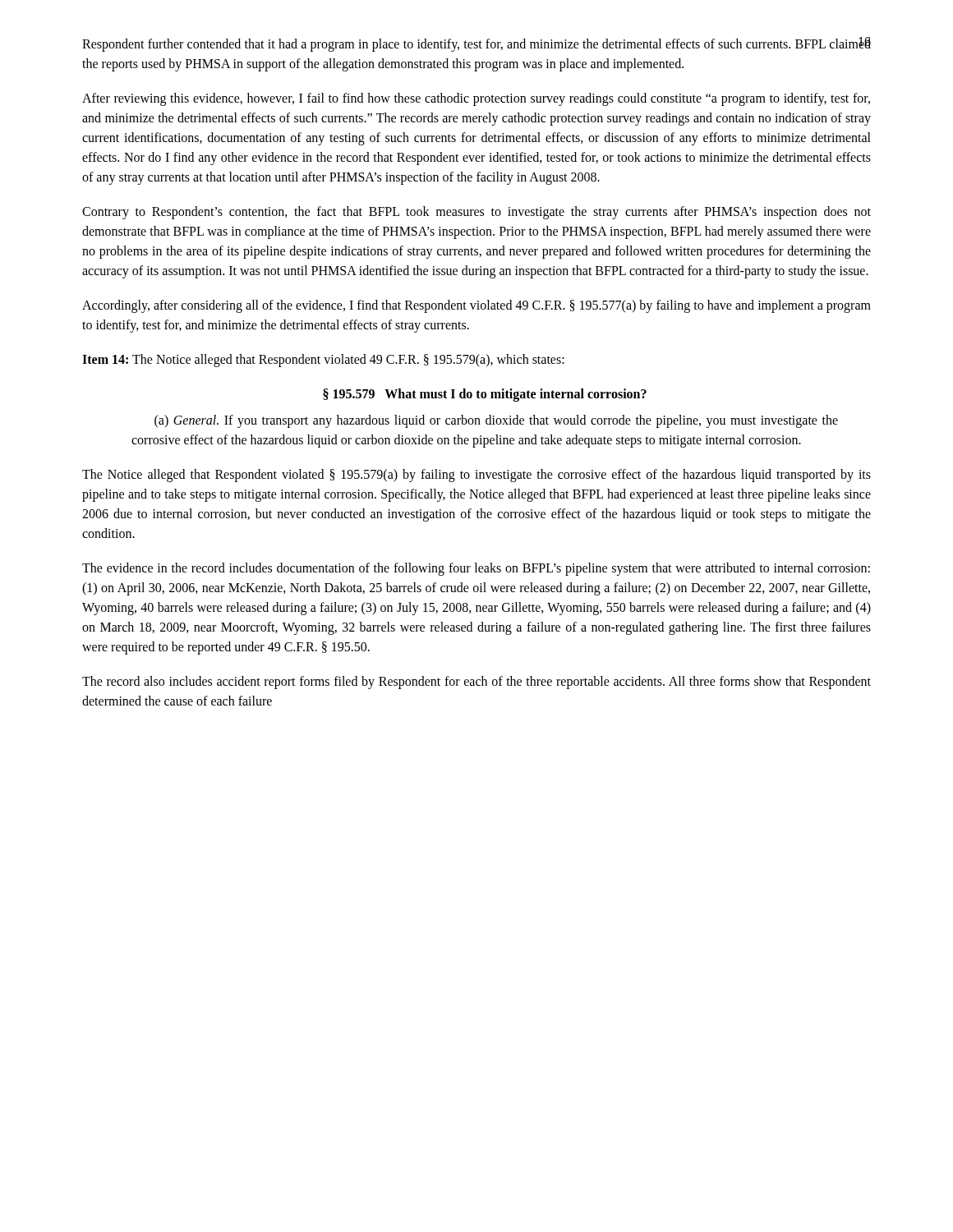Screen dimensions: 1232x953
Task: Click on the region starting "Contrary to Respondent’s"
Action: tap(476, 241)
